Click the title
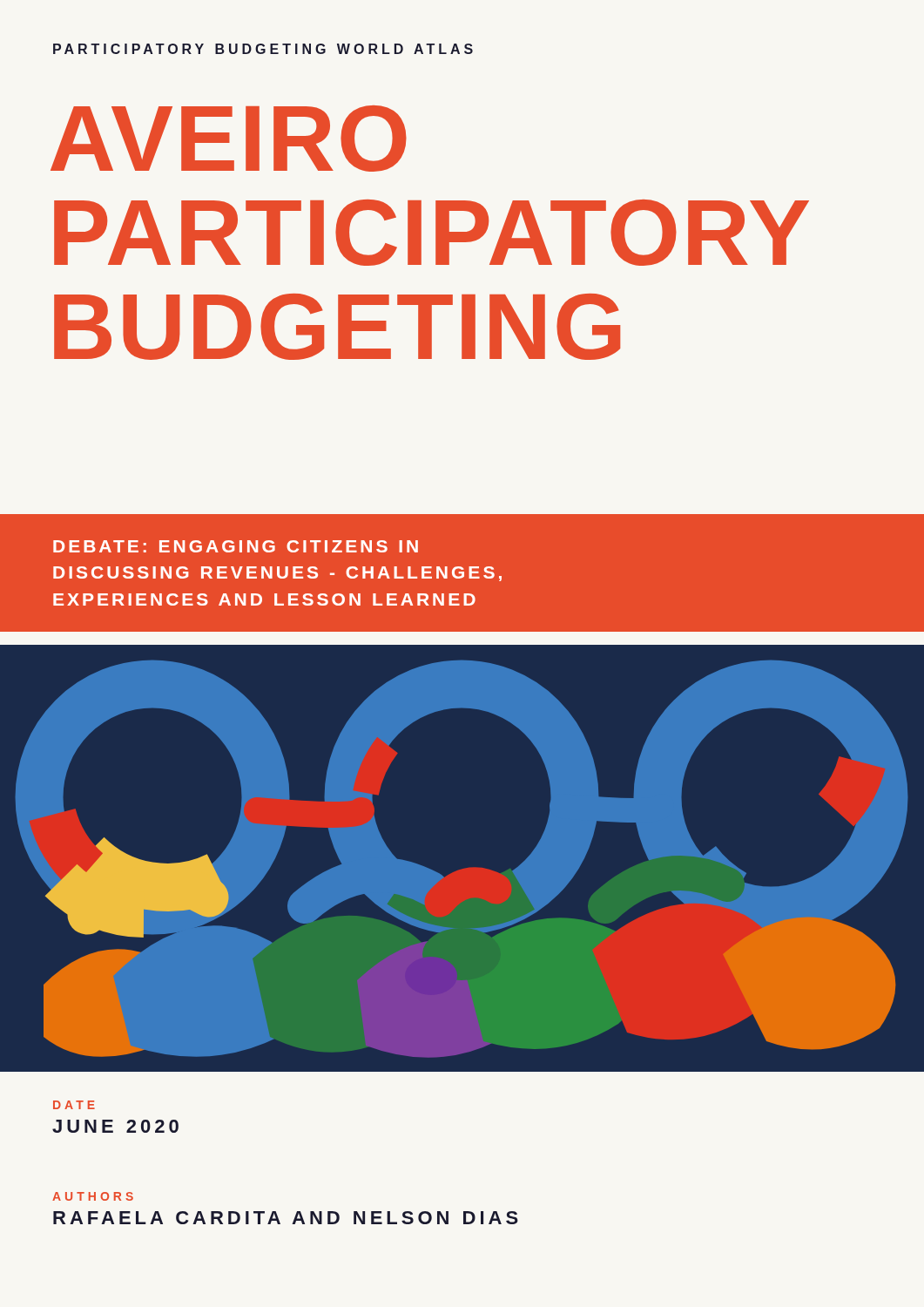Viewport: 924px width, 1307px height. [469, 233]
